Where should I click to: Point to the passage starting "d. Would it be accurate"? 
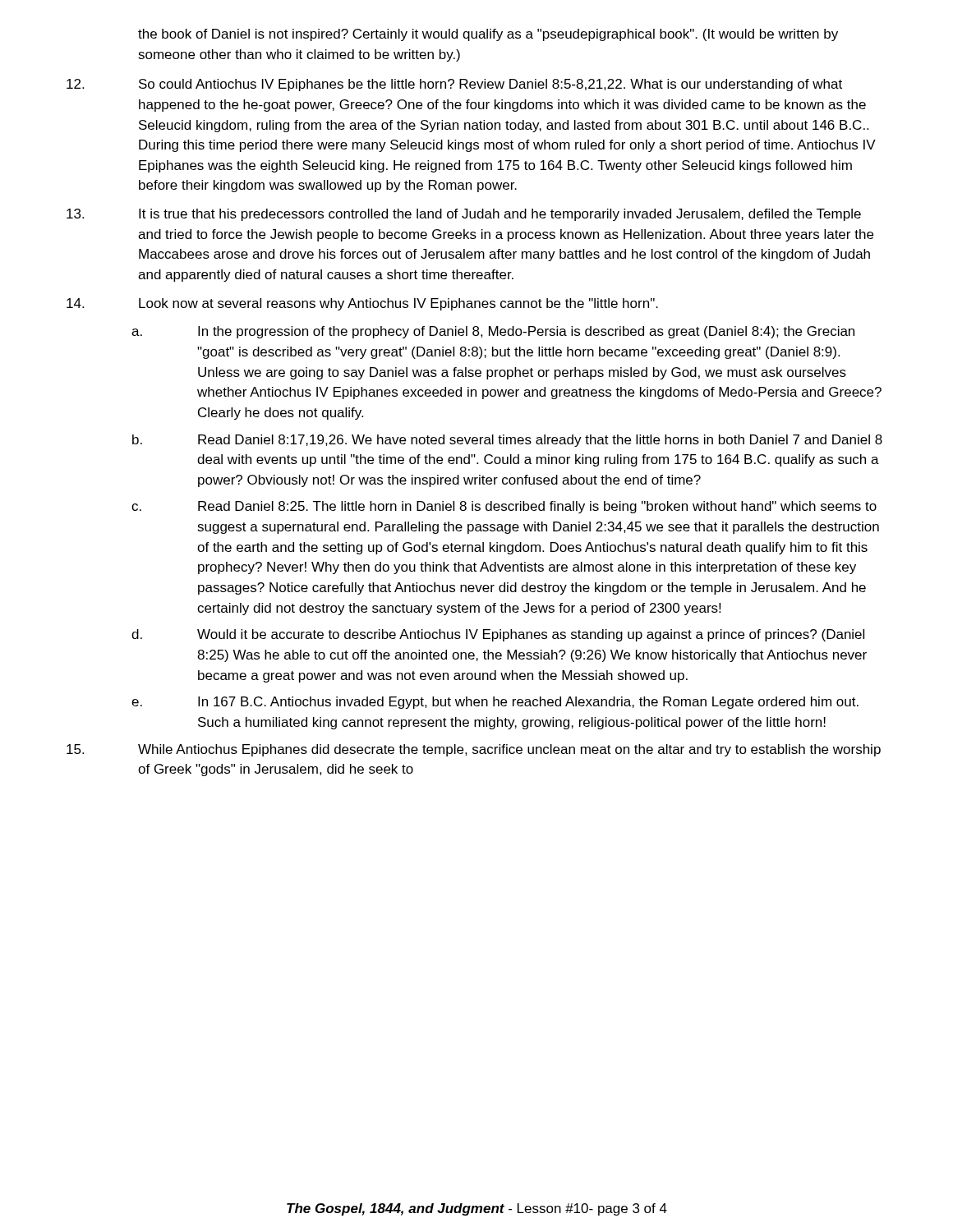tap(476, 656)
